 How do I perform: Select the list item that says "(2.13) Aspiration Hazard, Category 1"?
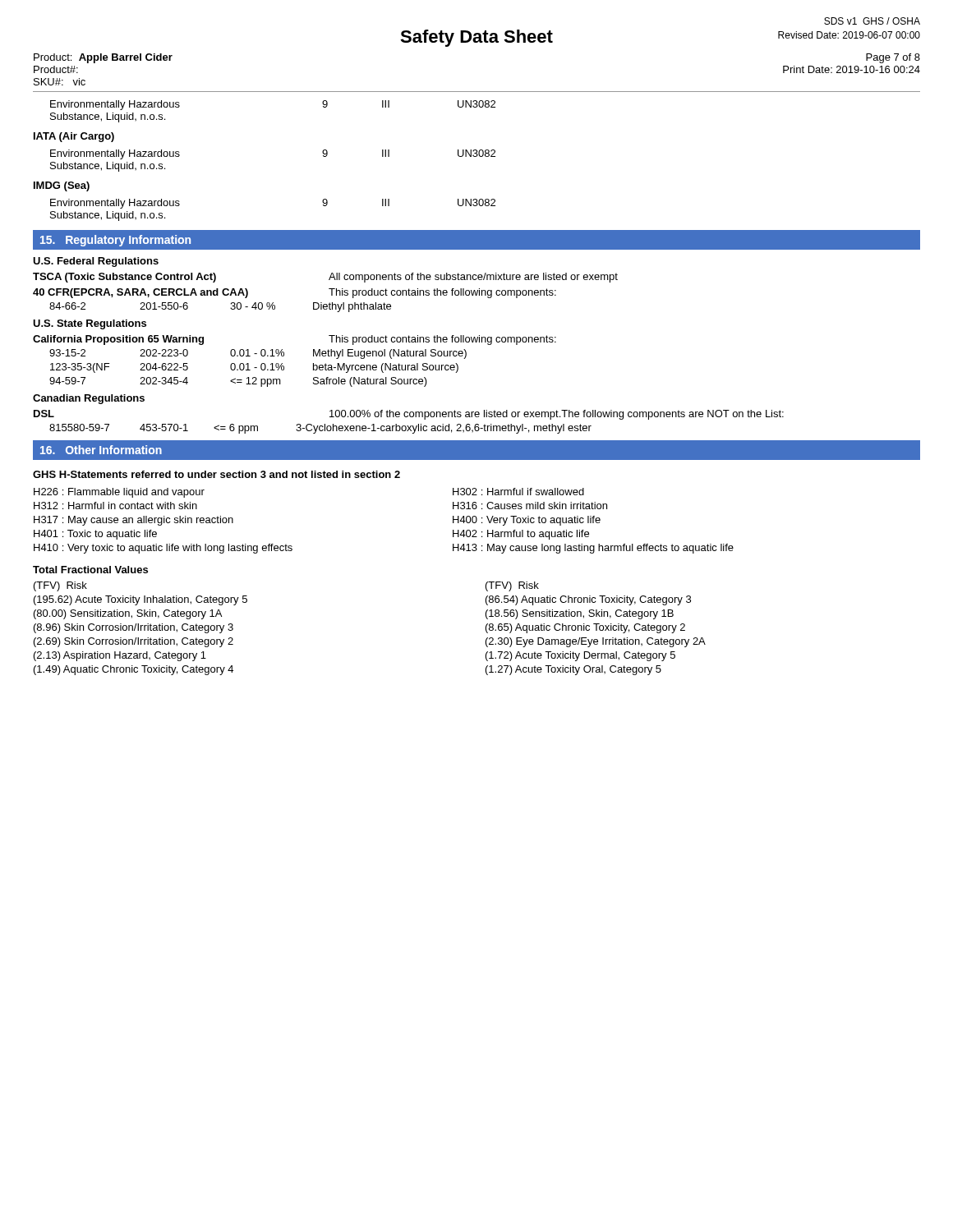click(120, 655)
